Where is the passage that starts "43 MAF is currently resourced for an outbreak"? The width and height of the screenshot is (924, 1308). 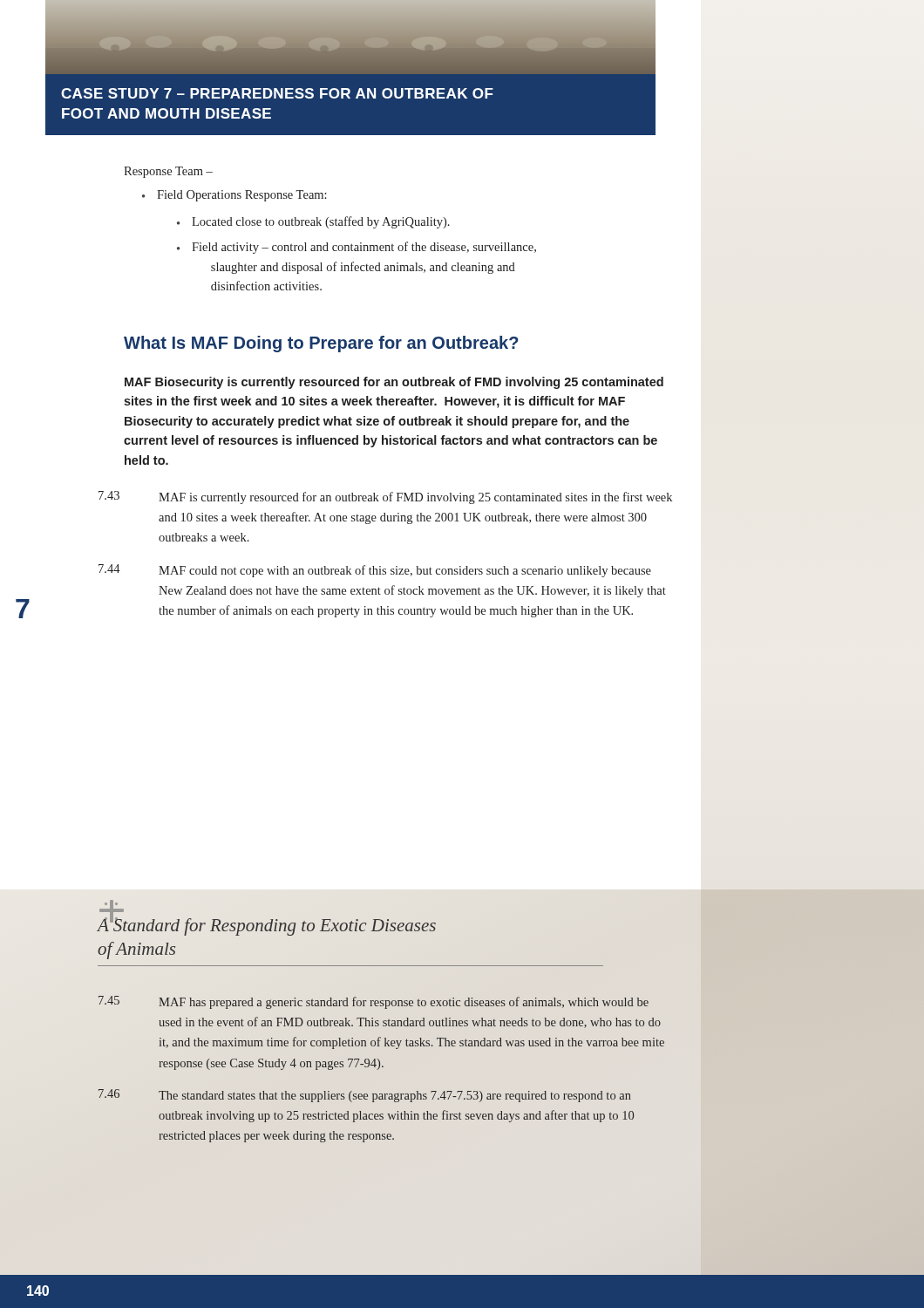[385, 518]
